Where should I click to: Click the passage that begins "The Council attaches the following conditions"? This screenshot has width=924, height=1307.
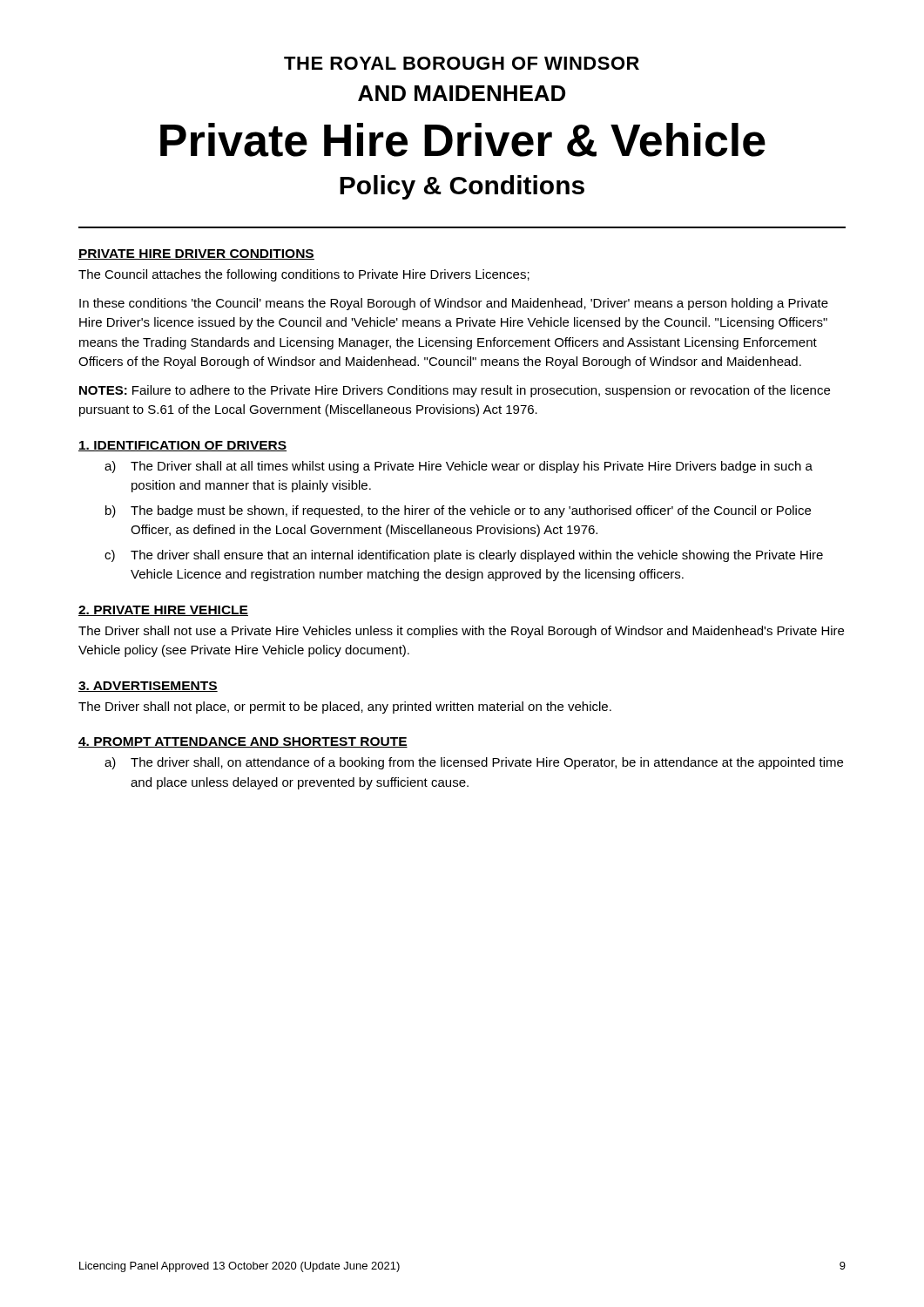(x=304, y=274)
